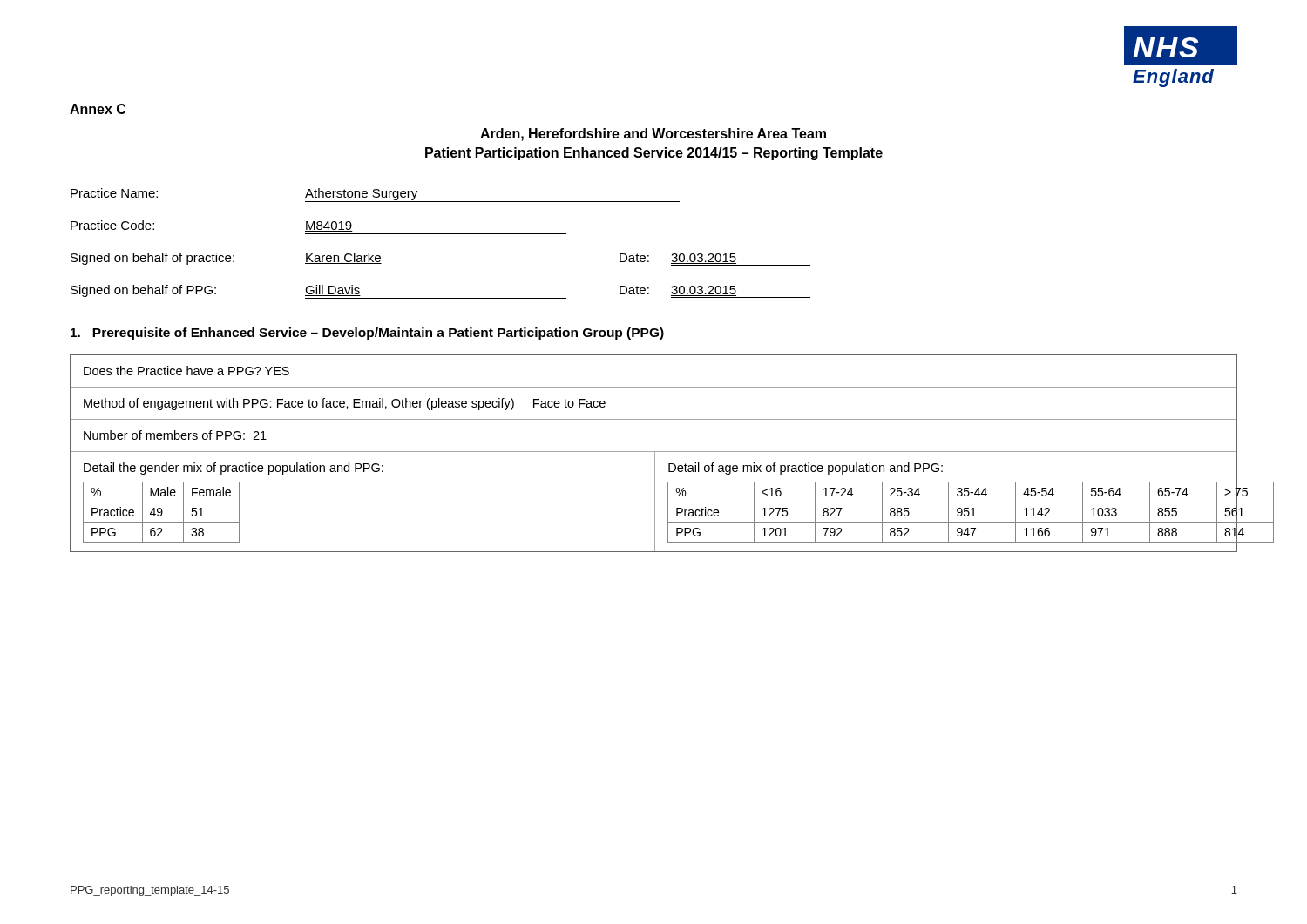Point to the region starting "Annex C"
1307x924 pixels.
[x=98, y=109]
